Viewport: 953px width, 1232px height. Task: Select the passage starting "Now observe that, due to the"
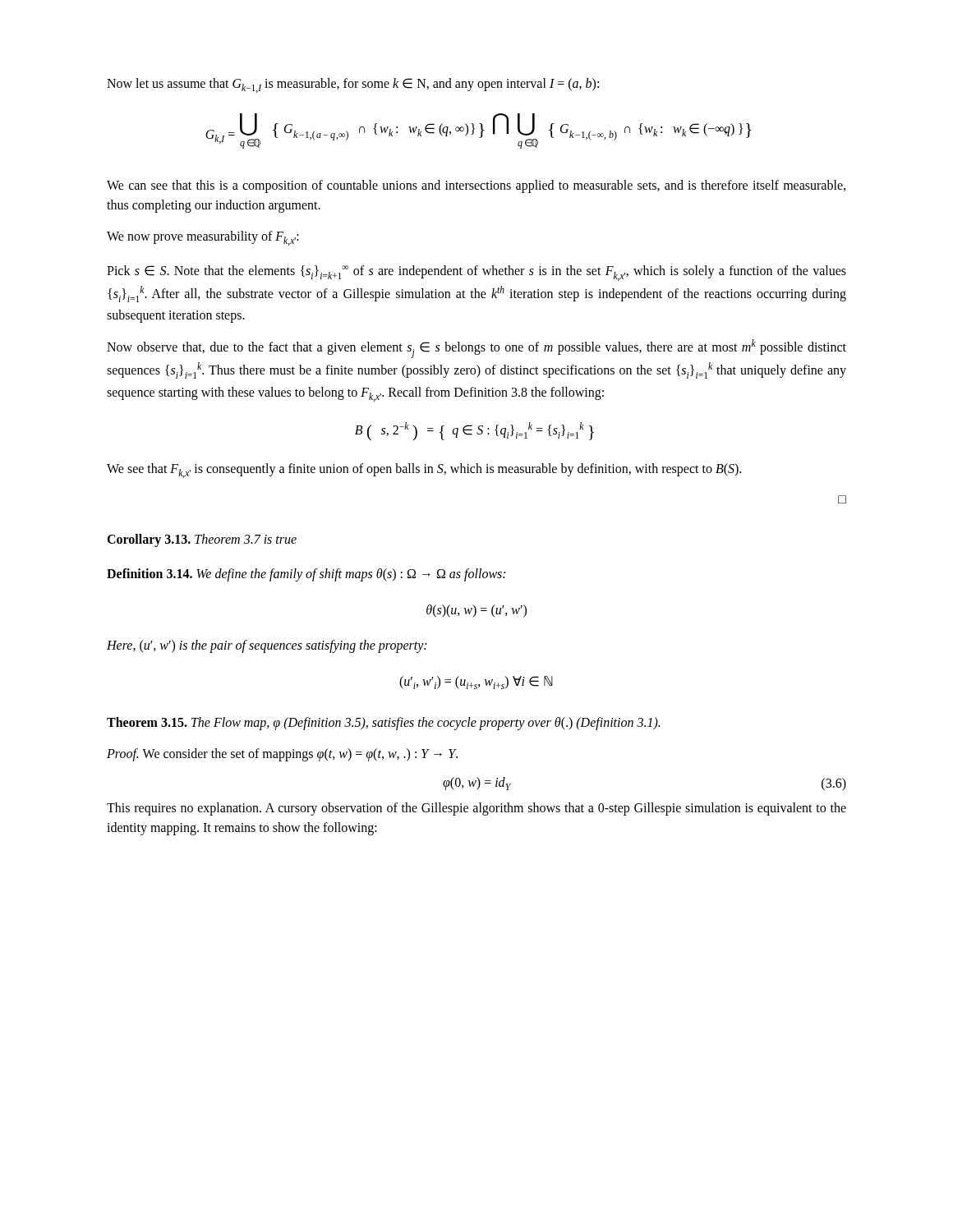(x=476, y=371)
